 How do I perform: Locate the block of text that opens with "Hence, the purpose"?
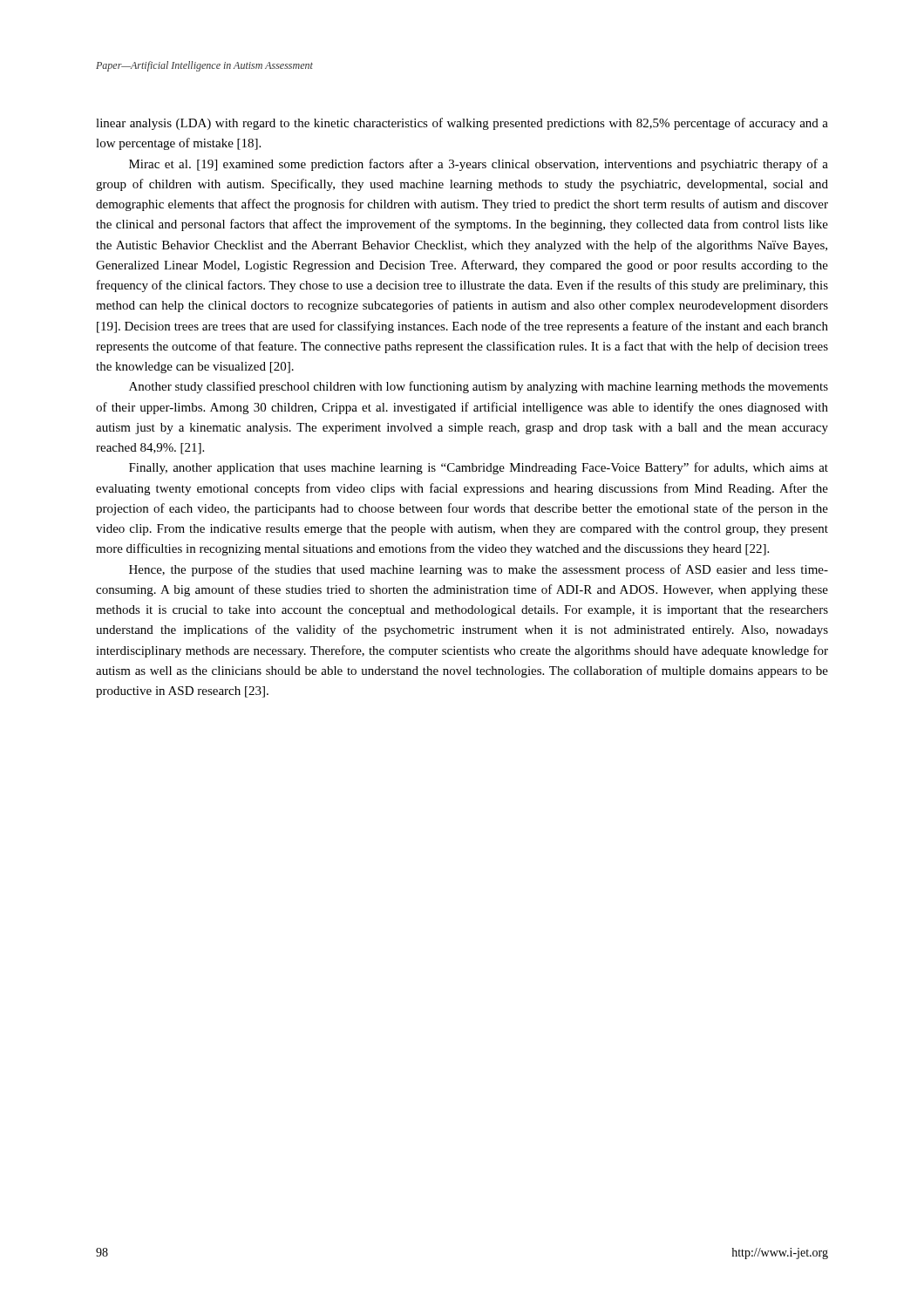coord(462,630)
